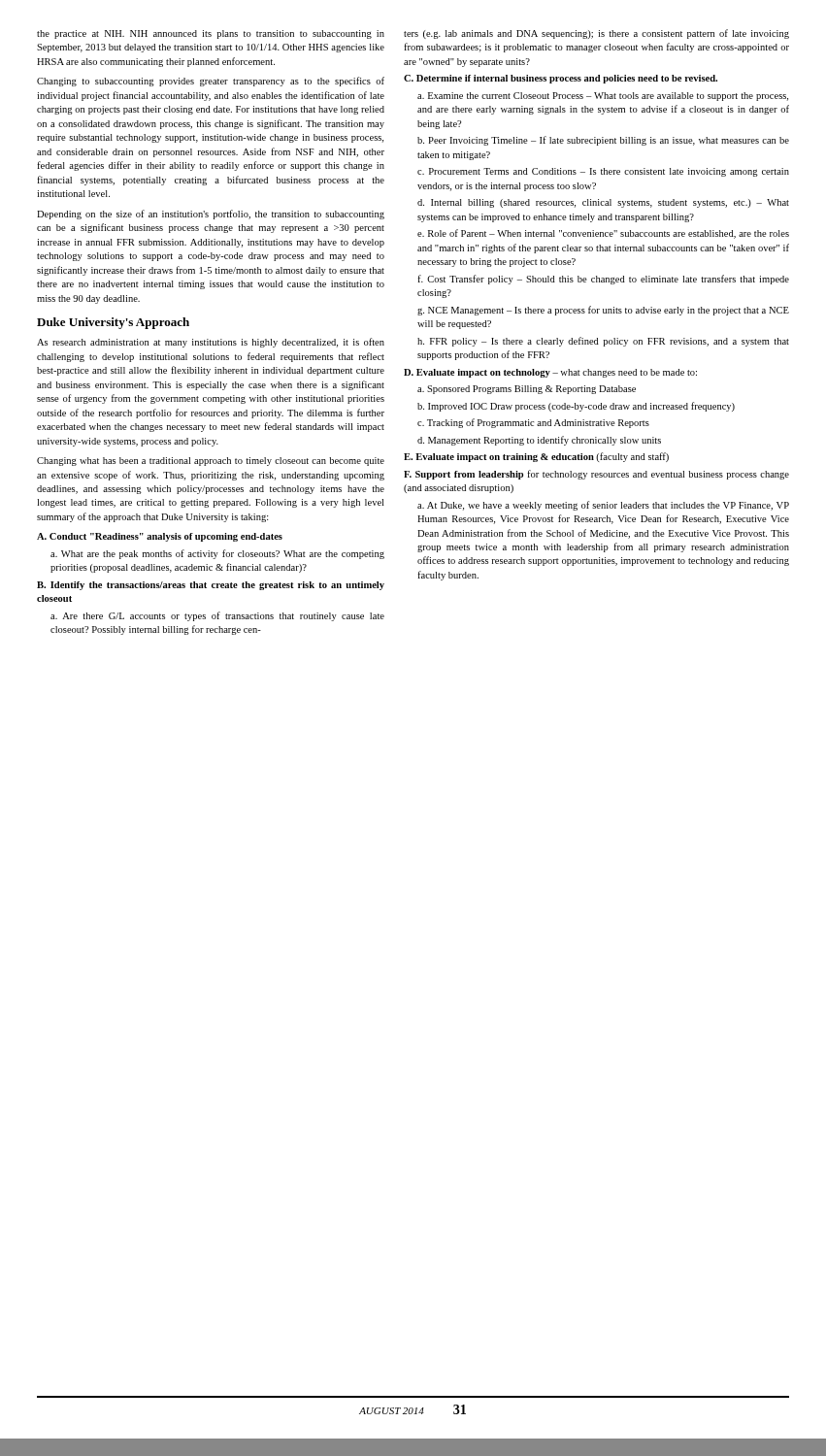Select the element starting "c. Procurement Terms and Conditions – Is"

pyautogui.click(x=596, y=179)
